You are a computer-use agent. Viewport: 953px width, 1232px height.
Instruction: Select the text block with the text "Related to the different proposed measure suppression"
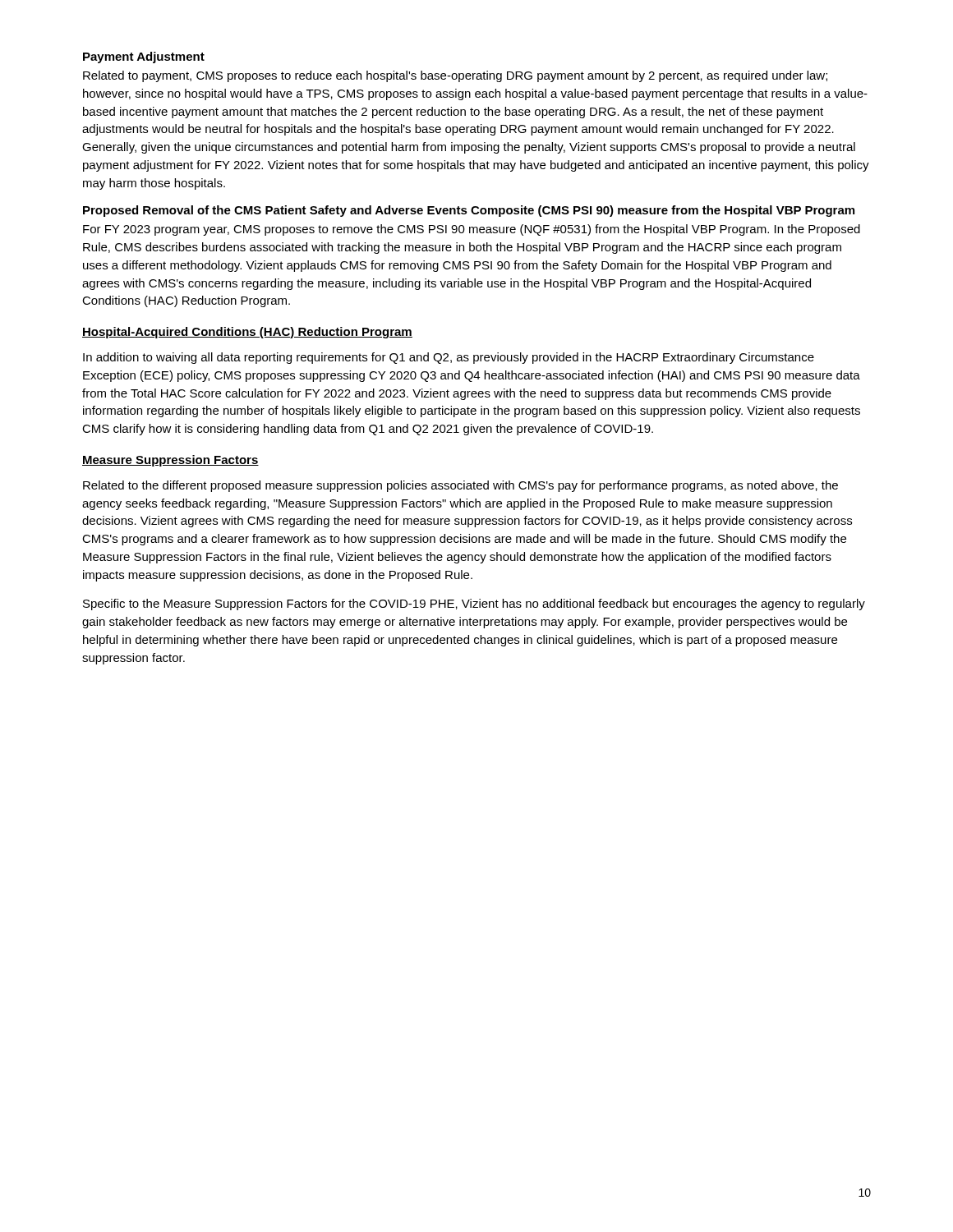[476, 530]
